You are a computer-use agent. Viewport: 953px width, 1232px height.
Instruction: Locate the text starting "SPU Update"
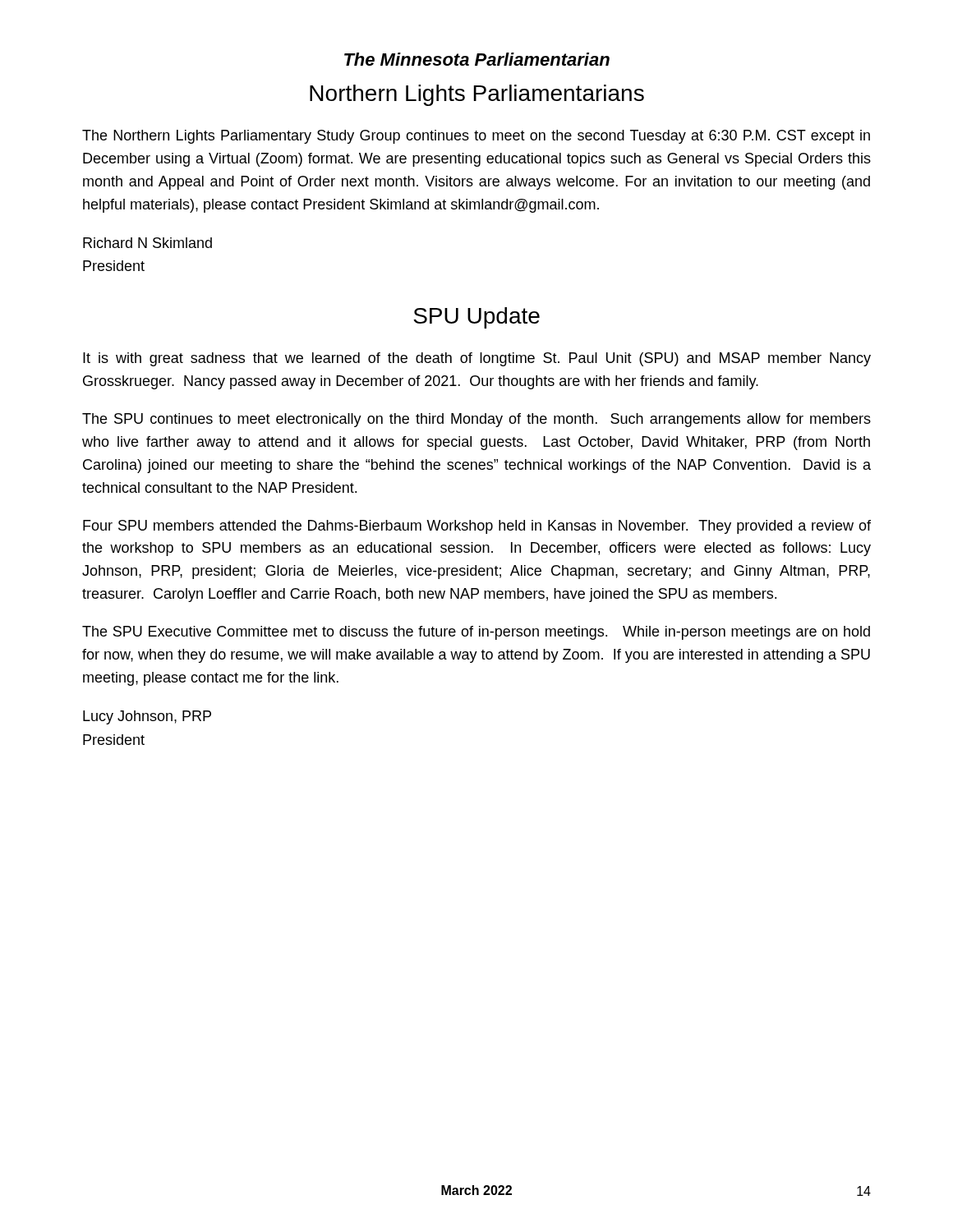[476, 316]
